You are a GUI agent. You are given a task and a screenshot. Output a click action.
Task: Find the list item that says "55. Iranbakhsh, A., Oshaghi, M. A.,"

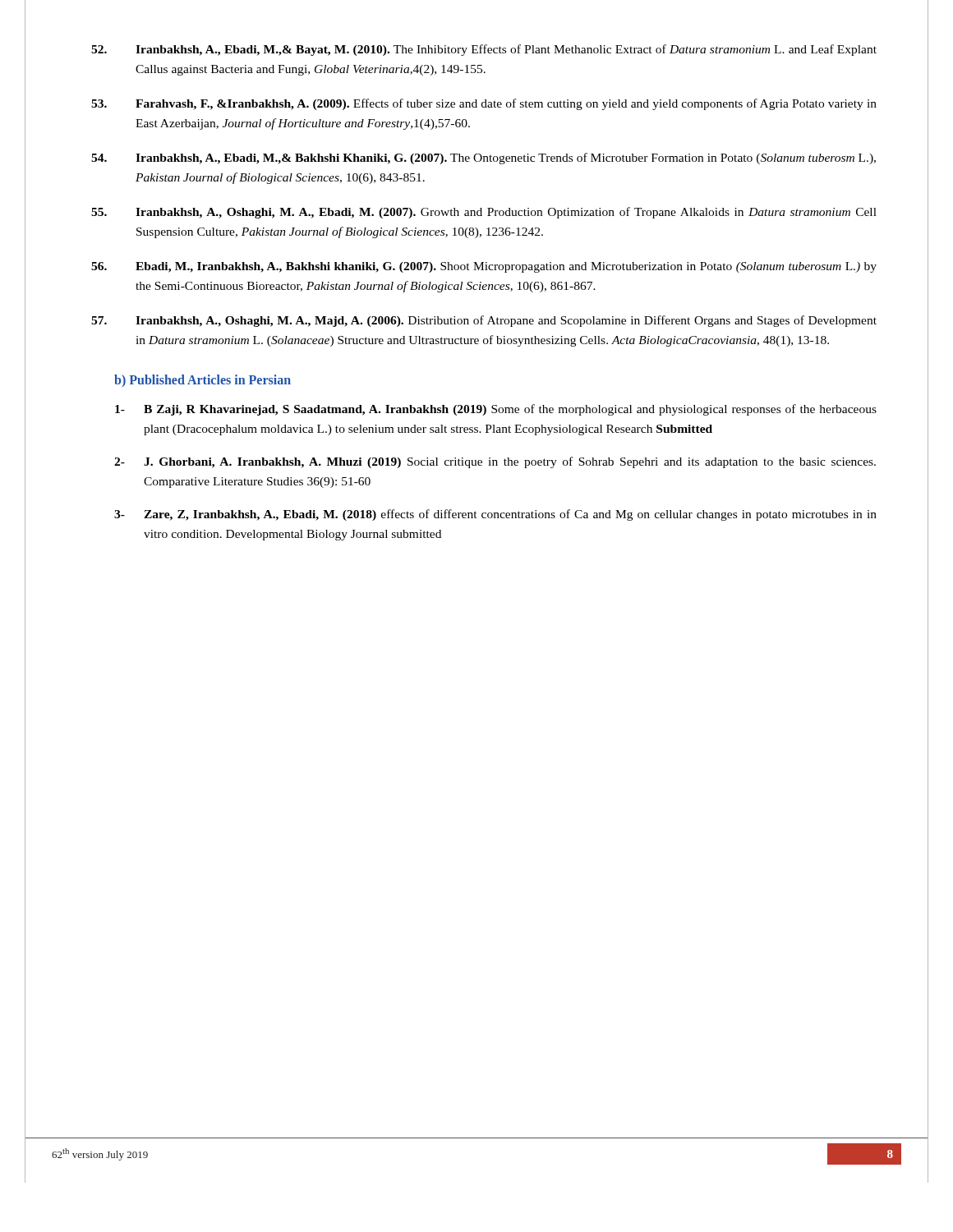[x=484, y=222]
